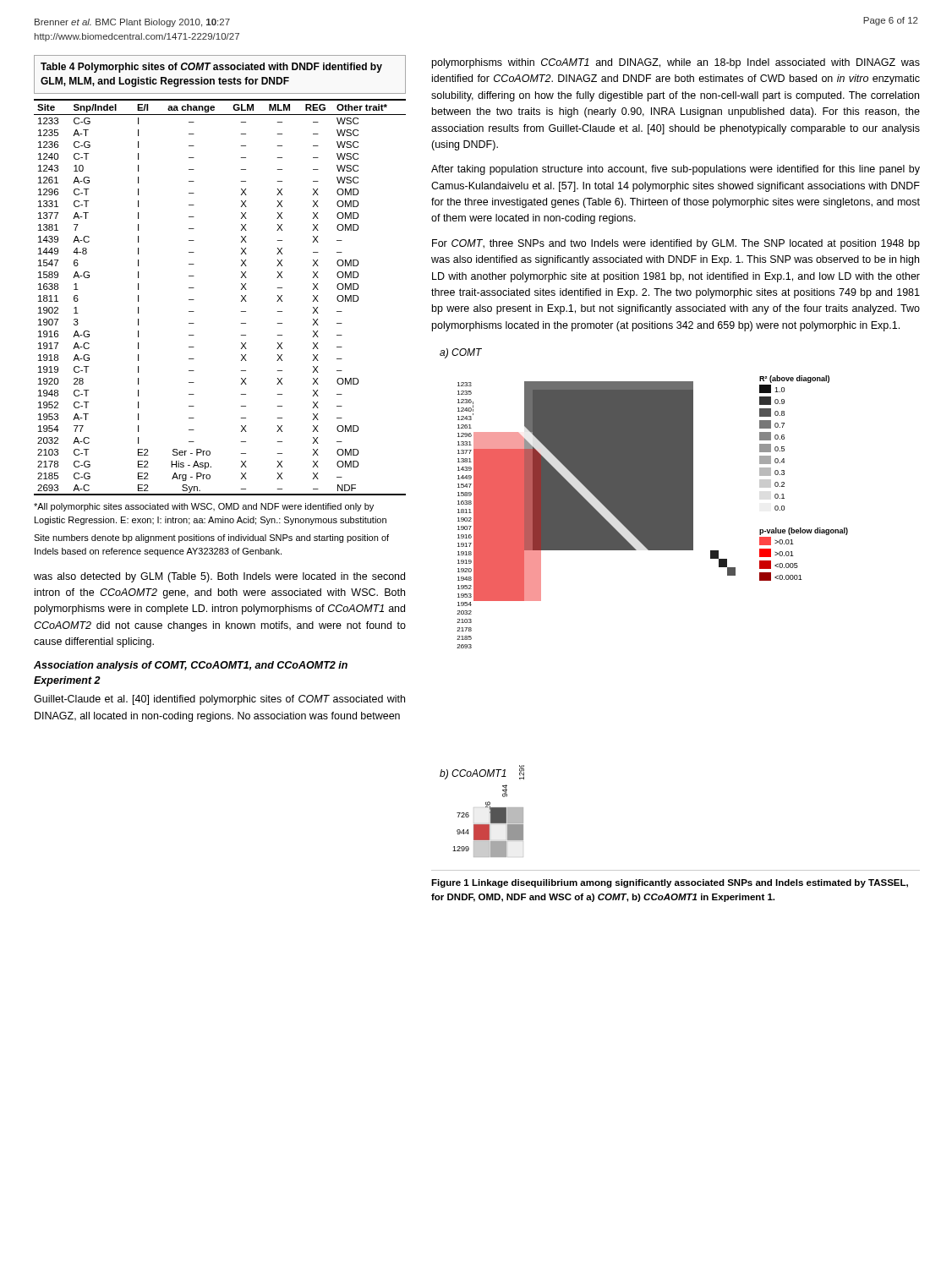Select the footnote that reads "All polymorphic sites associated with"
The width and height of the screenshot is (952, 1268).
click(210, 513)
